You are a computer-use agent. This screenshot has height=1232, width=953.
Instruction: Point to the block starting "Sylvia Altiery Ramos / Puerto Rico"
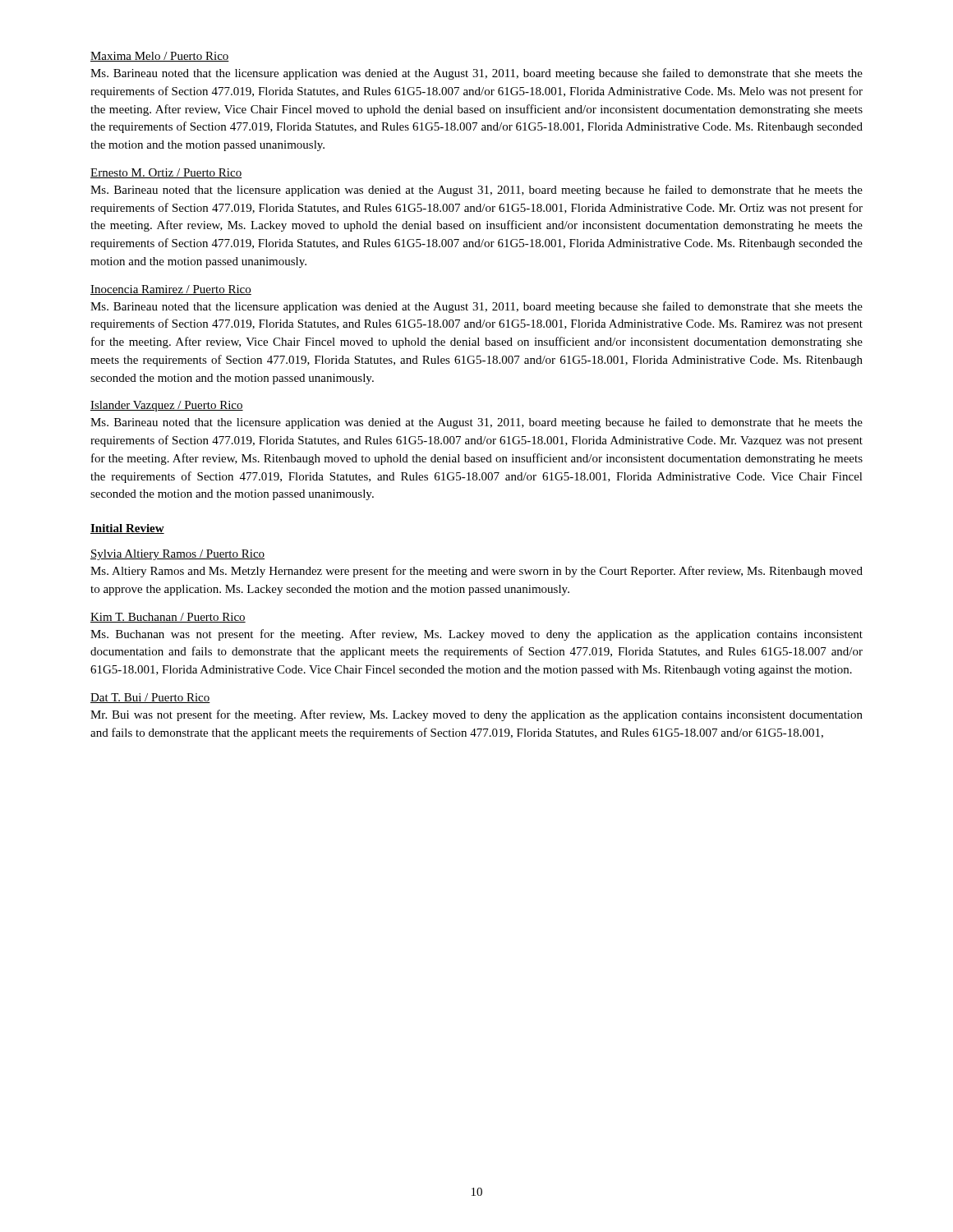(177, 554)
